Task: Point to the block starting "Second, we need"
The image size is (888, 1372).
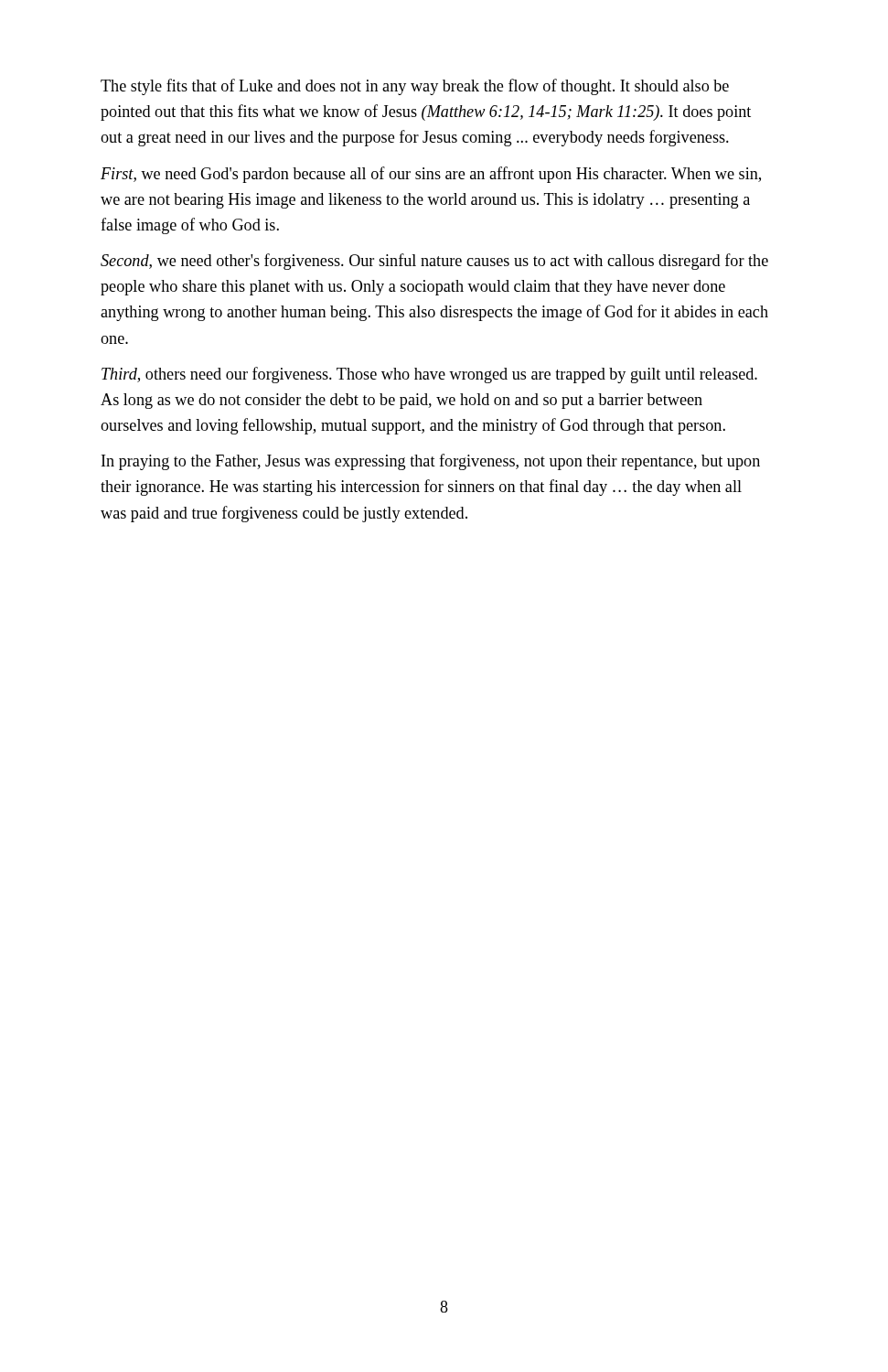Action: click(x=435, y=300)
